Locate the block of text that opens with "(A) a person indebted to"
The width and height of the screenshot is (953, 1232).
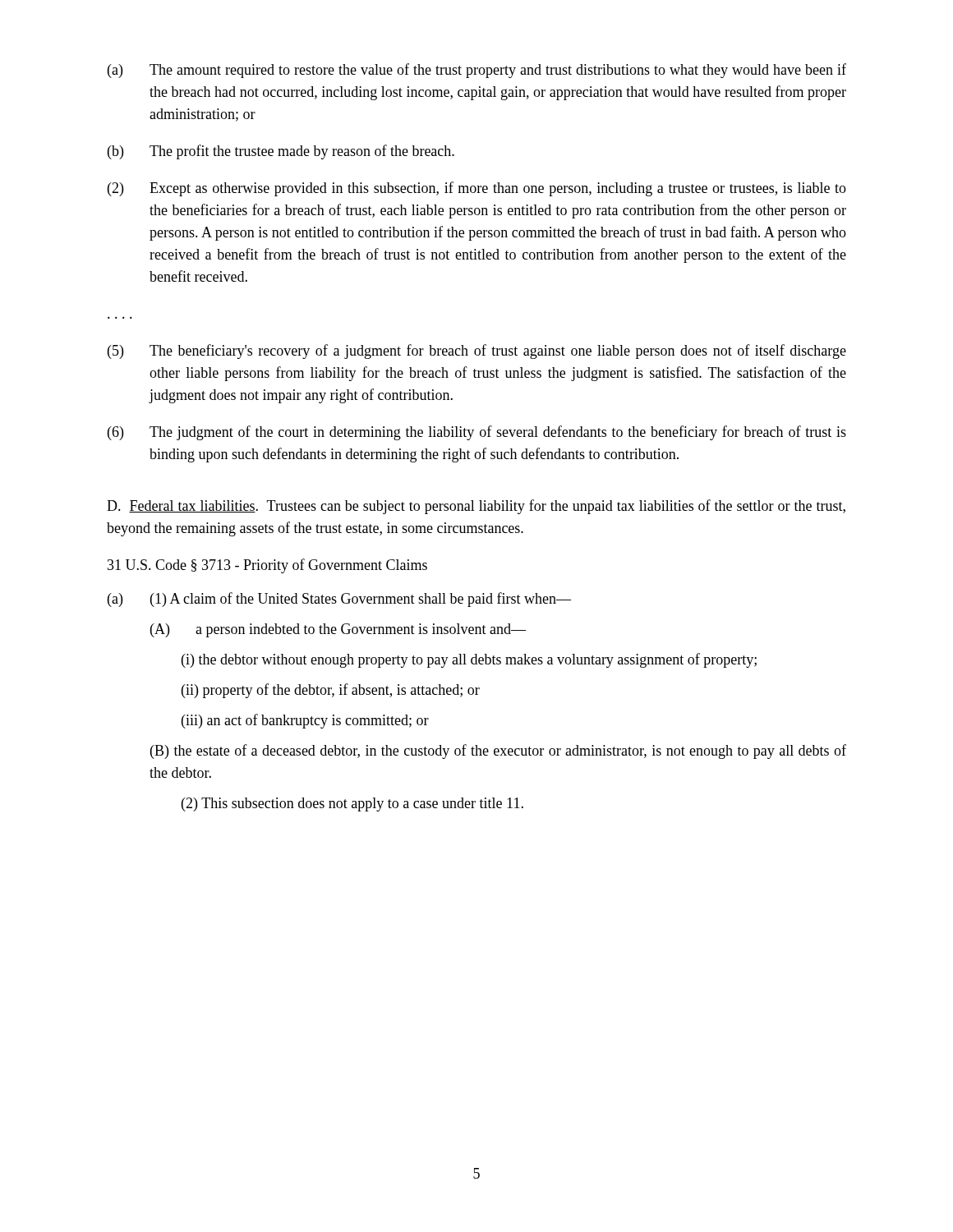click(498, 630)
